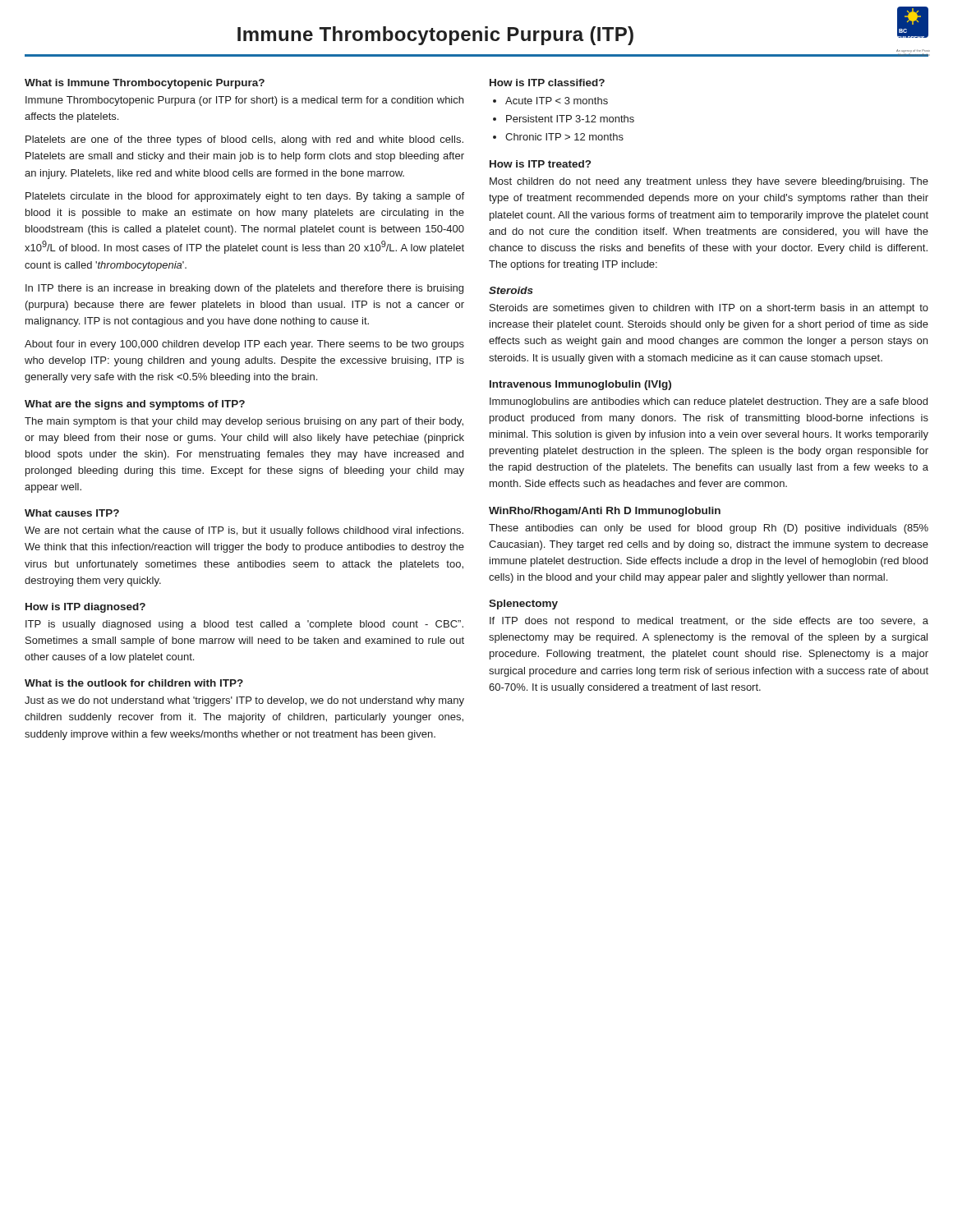Select the text block starting "The main symptom is that your child may"
This screenshot has width=953, height=1232.
(x=244, y=454)
